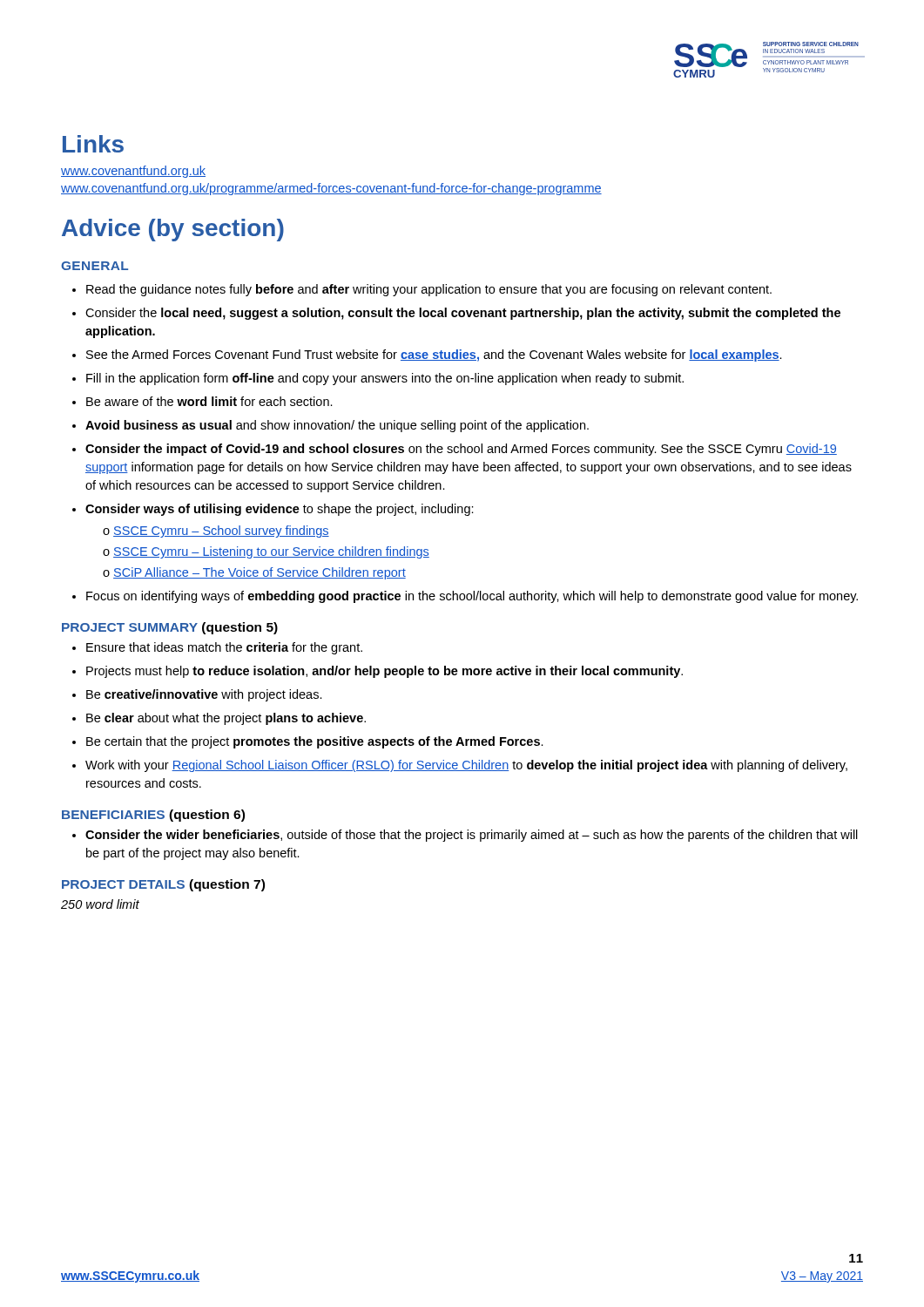
Task: Find the text block starting "Be aware of the word limit for each"
Action: [209, 402]
